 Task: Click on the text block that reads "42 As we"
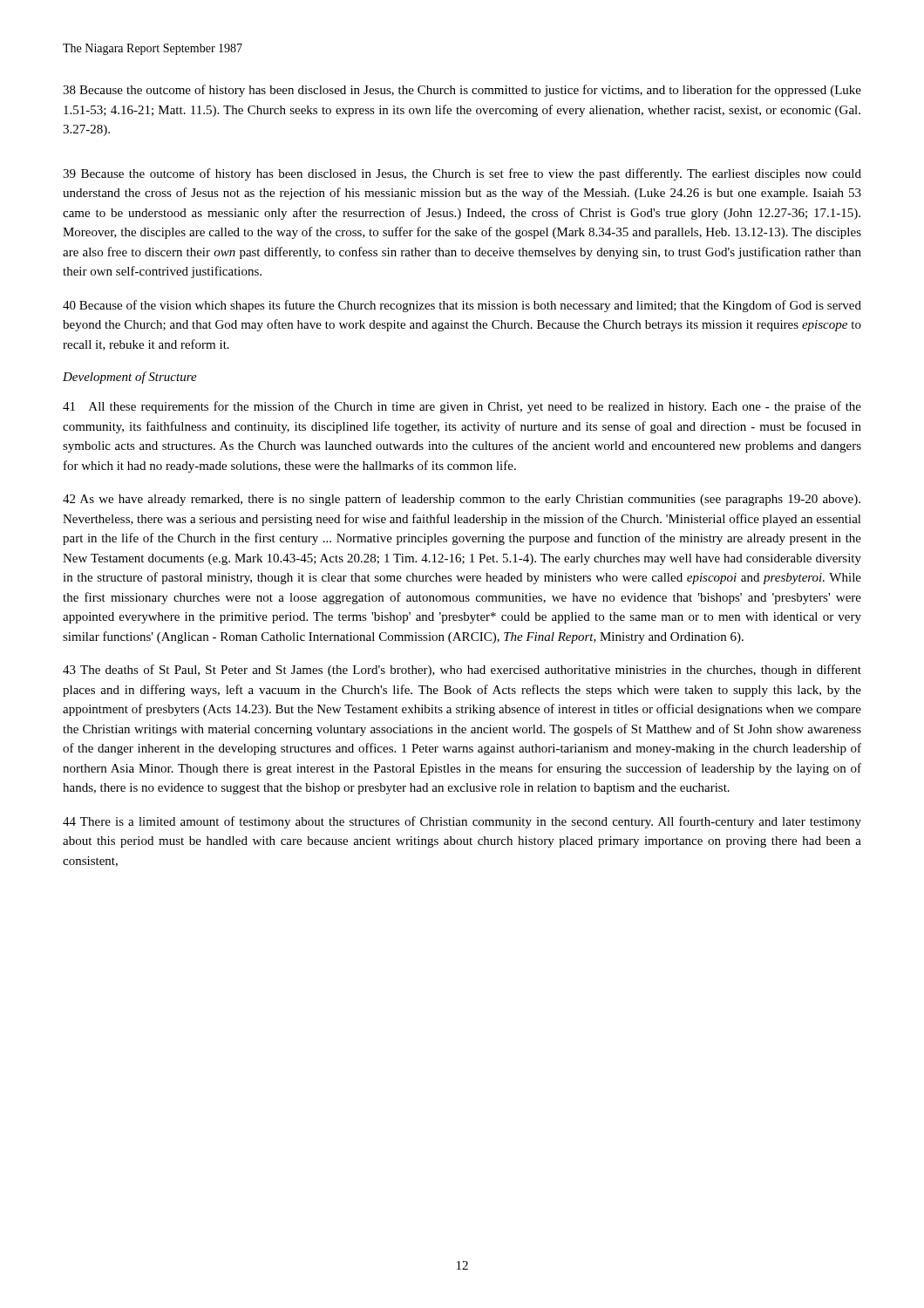pos(462,567)
